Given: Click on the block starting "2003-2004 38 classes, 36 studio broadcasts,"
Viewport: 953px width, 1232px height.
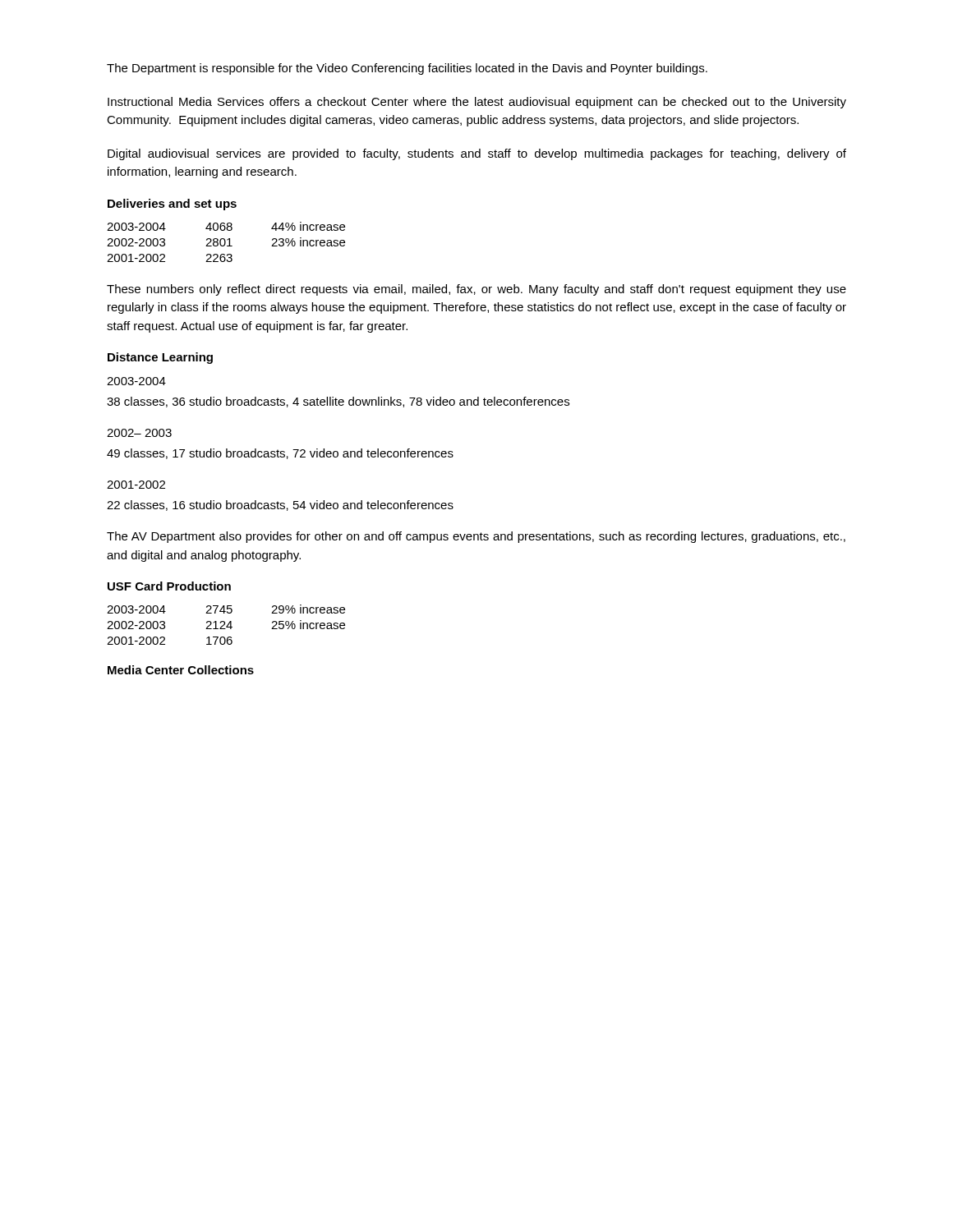Looking at the screenshot, I should (x=476, y=391).
